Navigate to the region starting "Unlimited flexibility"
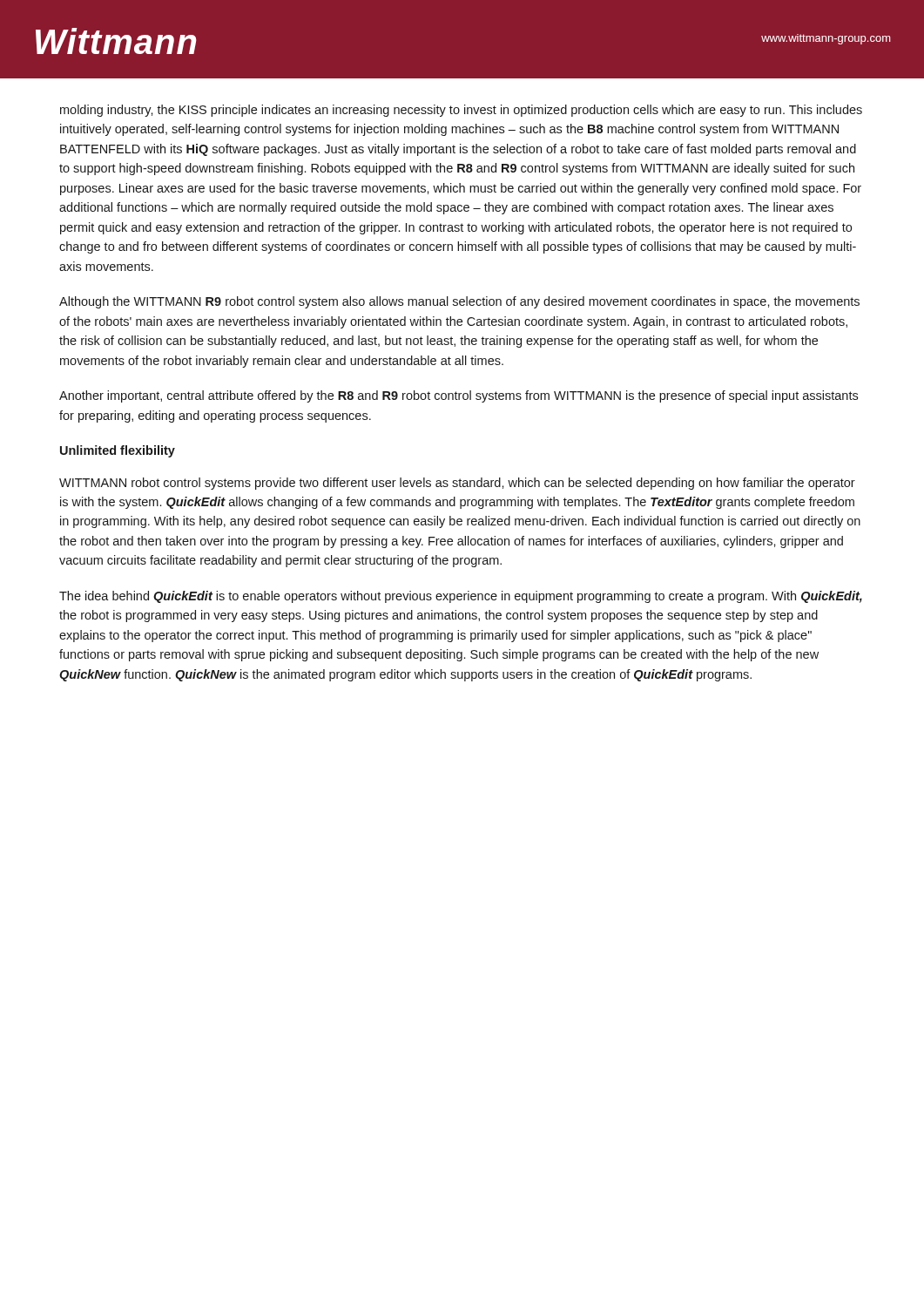This screenshot has height=1307, width=924. (117, 451)
